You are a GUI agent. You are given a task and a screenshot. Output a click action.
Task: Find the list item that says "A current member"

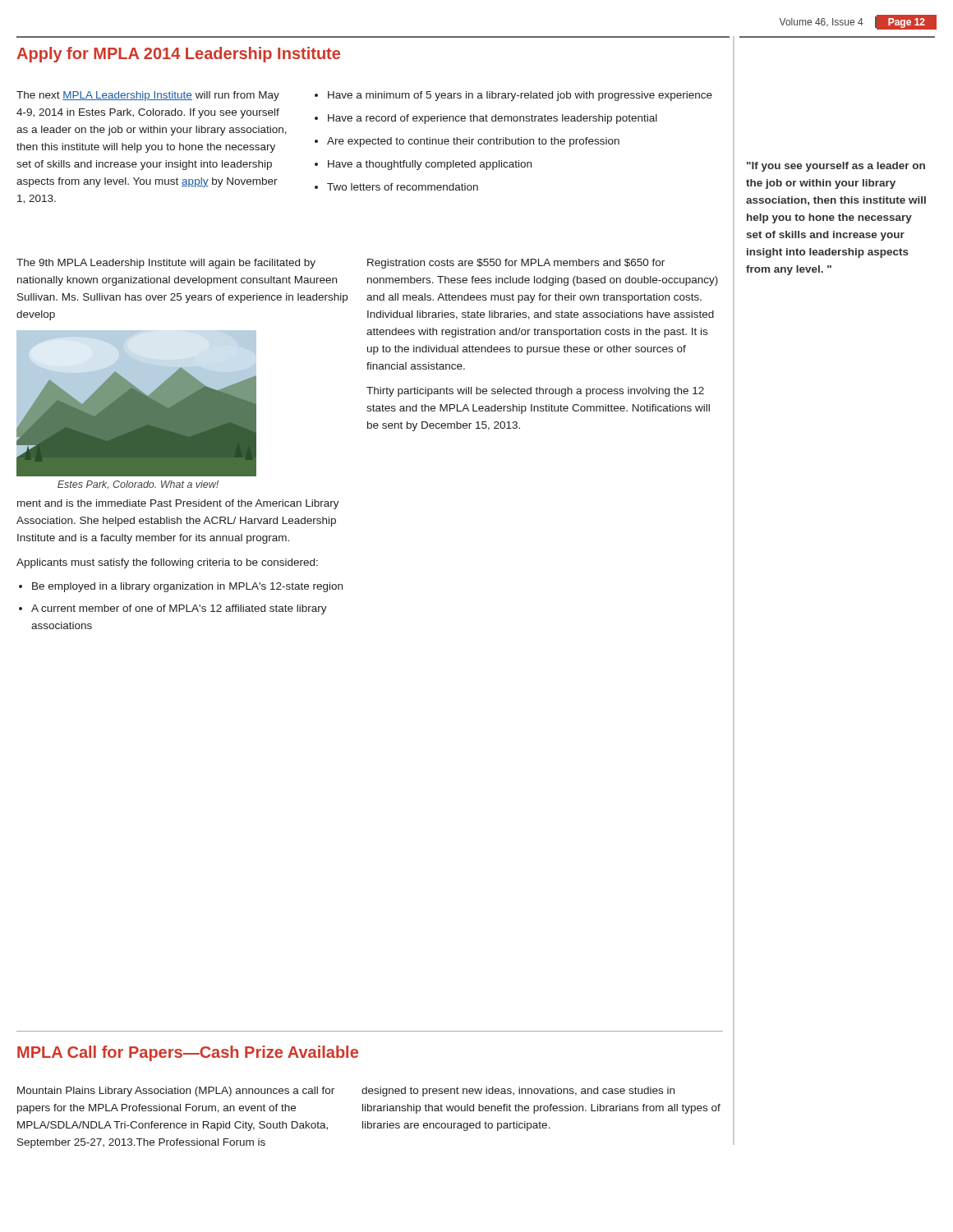(179, 617)
